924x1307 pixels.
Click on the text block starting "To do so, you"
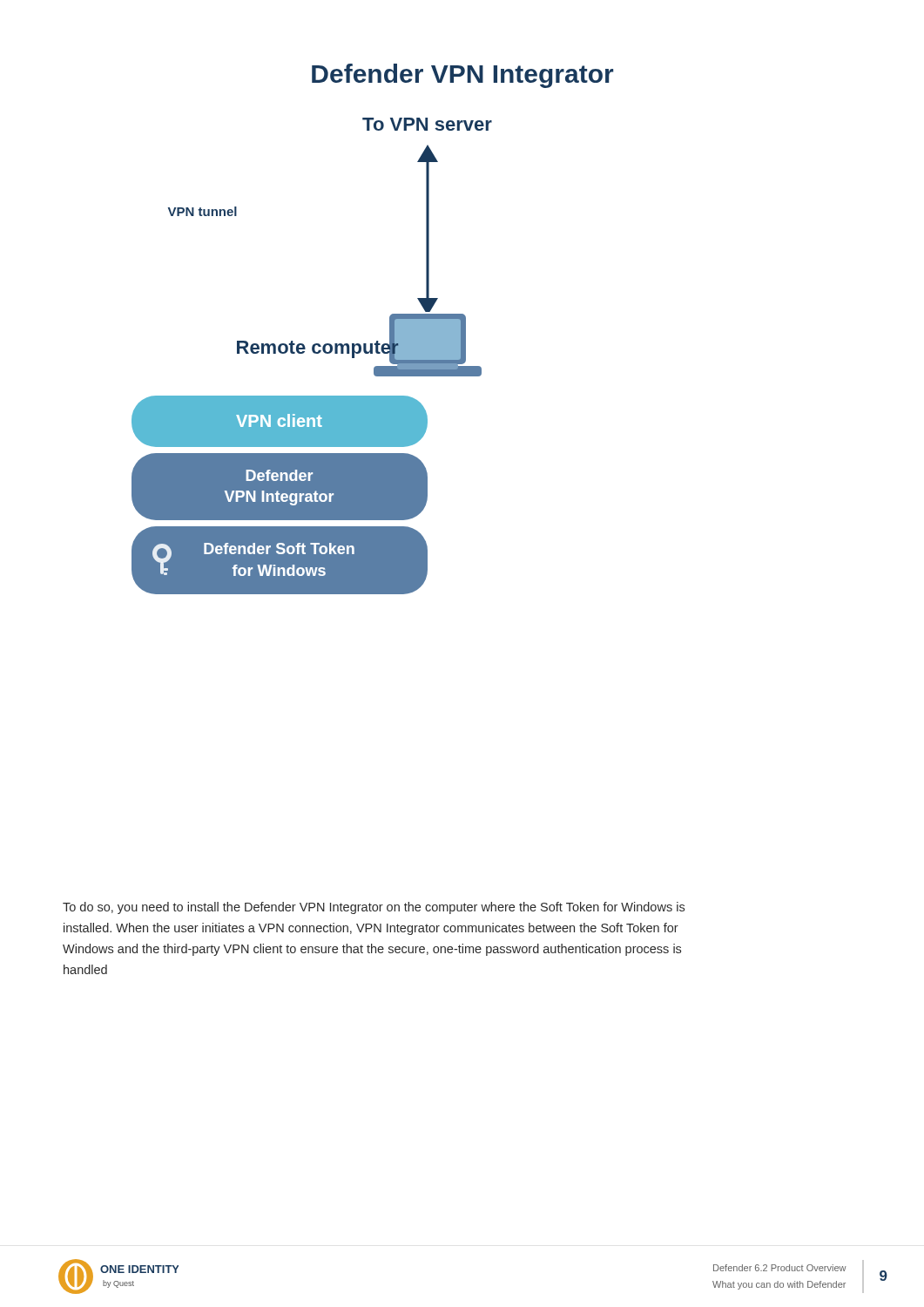(x=374, y=938)
